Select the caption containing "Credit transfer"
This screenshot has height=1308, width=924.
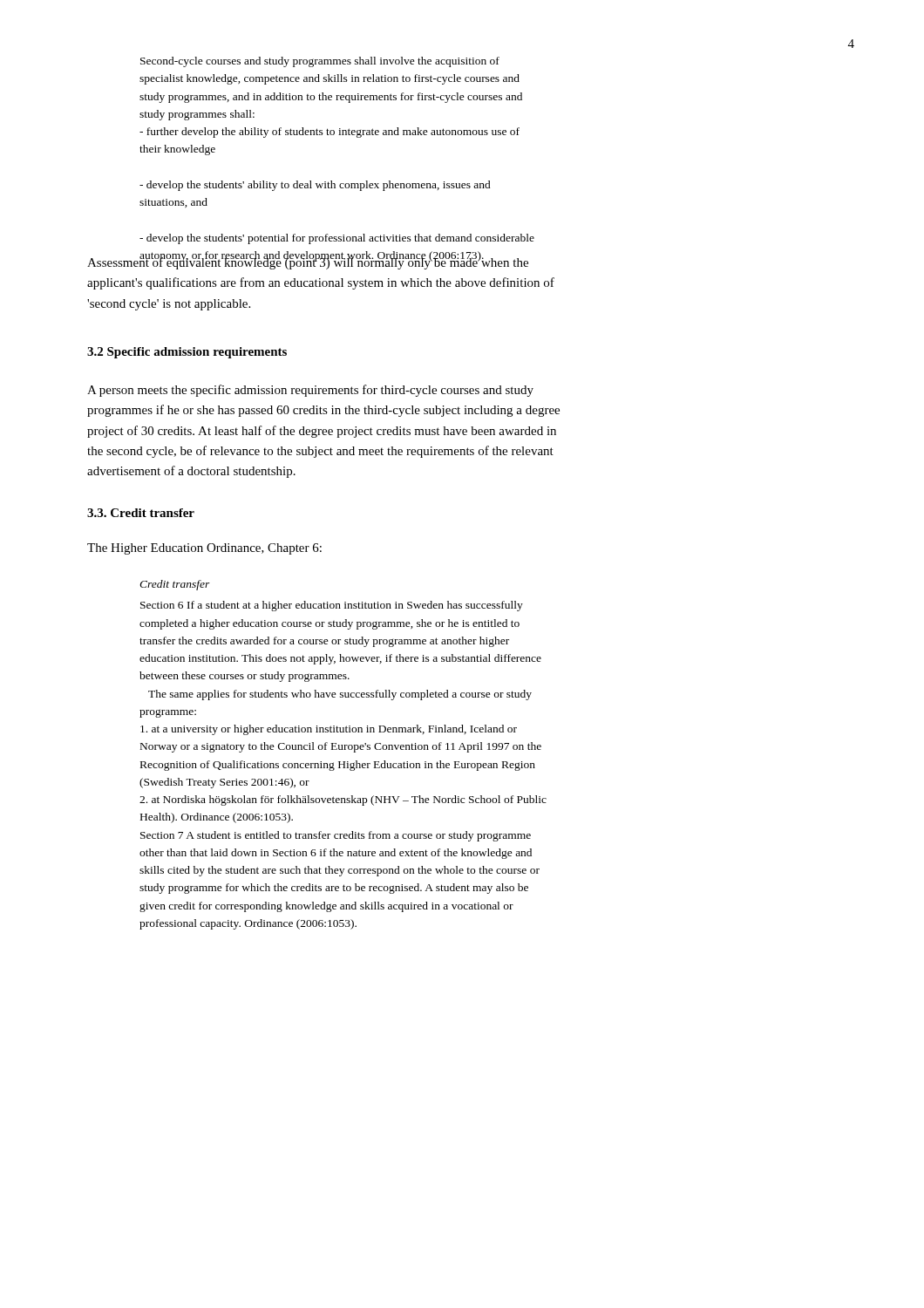174,584
